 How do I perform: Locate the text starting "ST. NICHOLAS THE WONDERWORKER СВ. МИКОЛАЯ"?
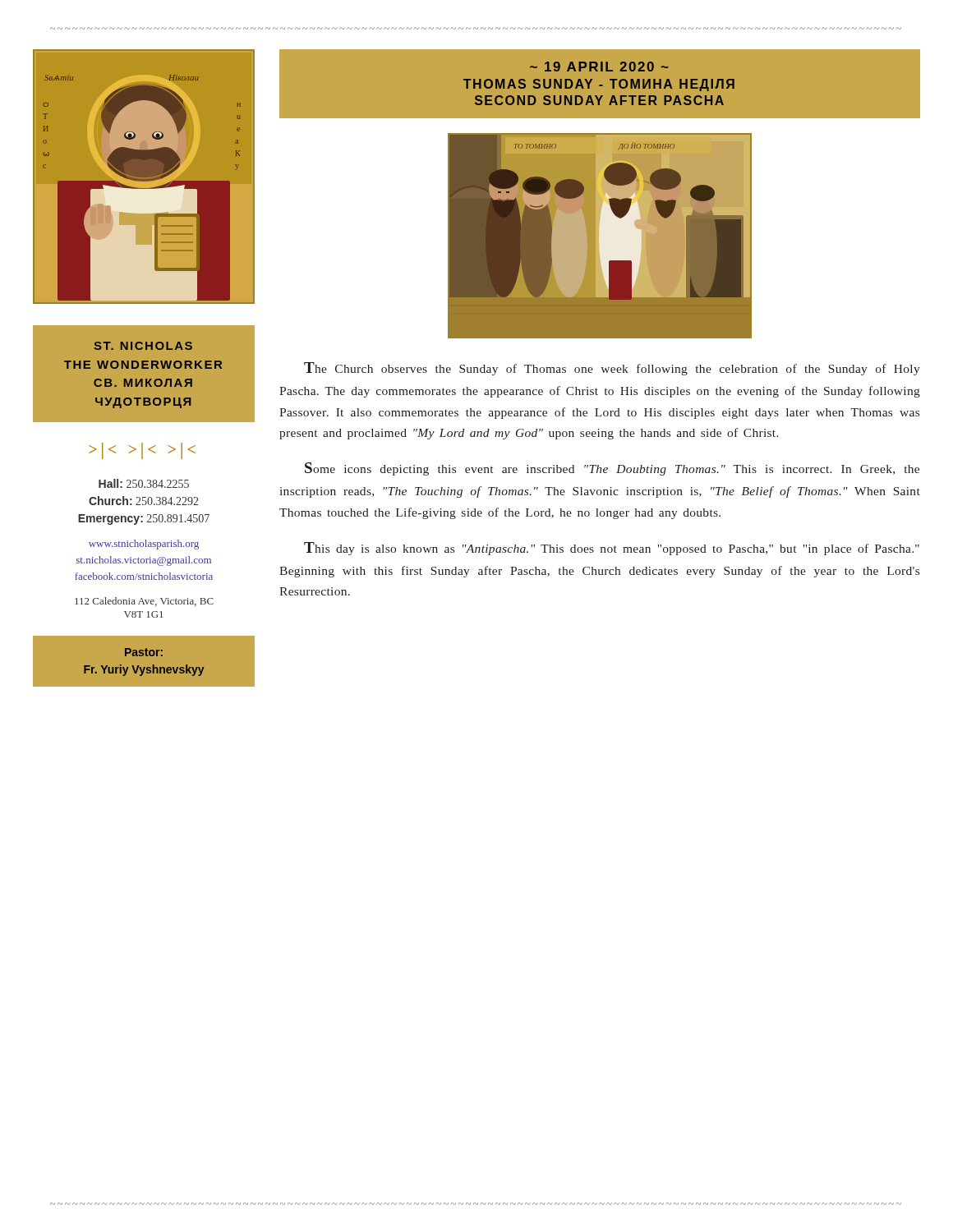click(144, 374)
